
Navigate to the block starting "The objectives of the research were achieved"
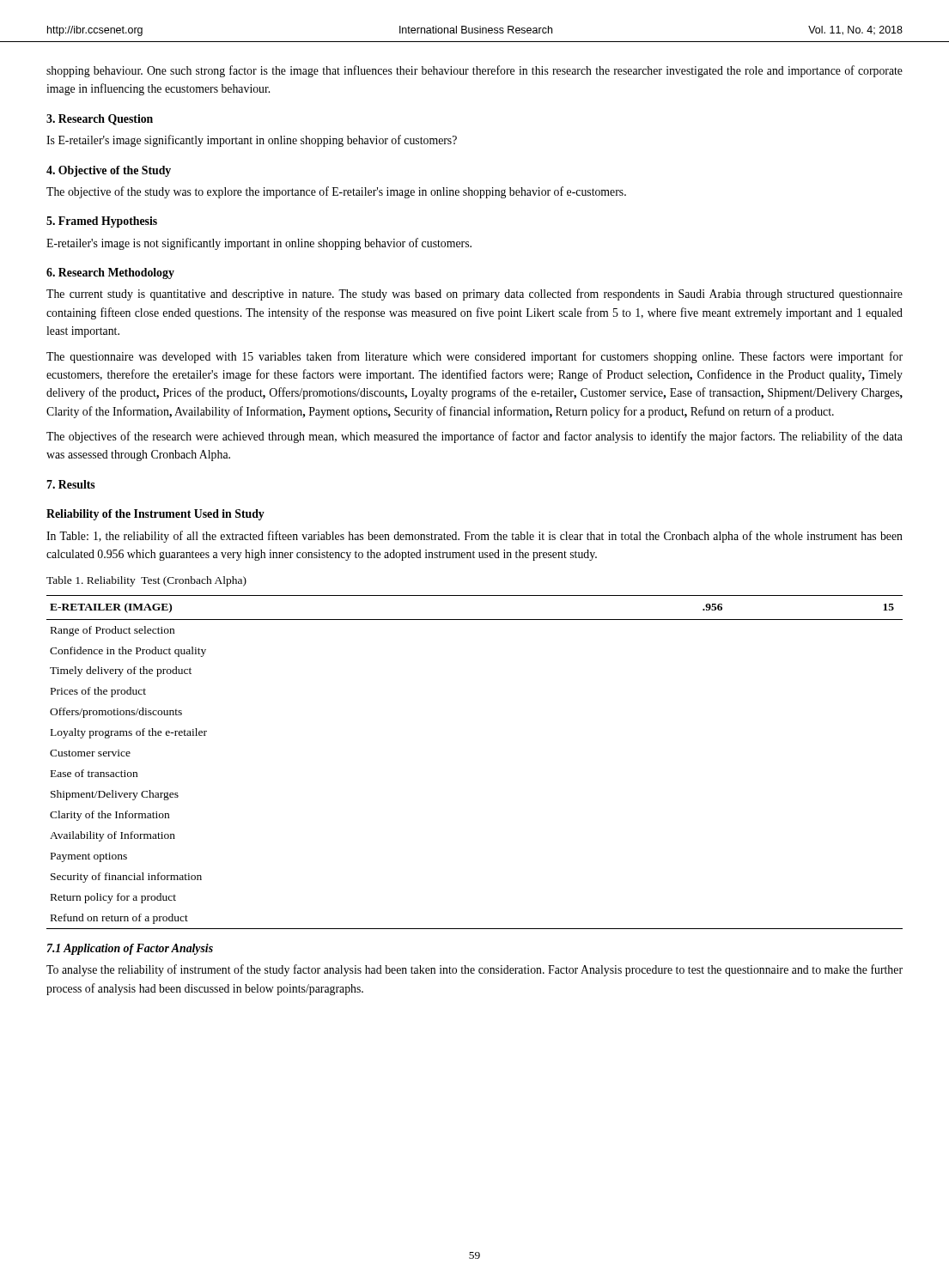474,446
